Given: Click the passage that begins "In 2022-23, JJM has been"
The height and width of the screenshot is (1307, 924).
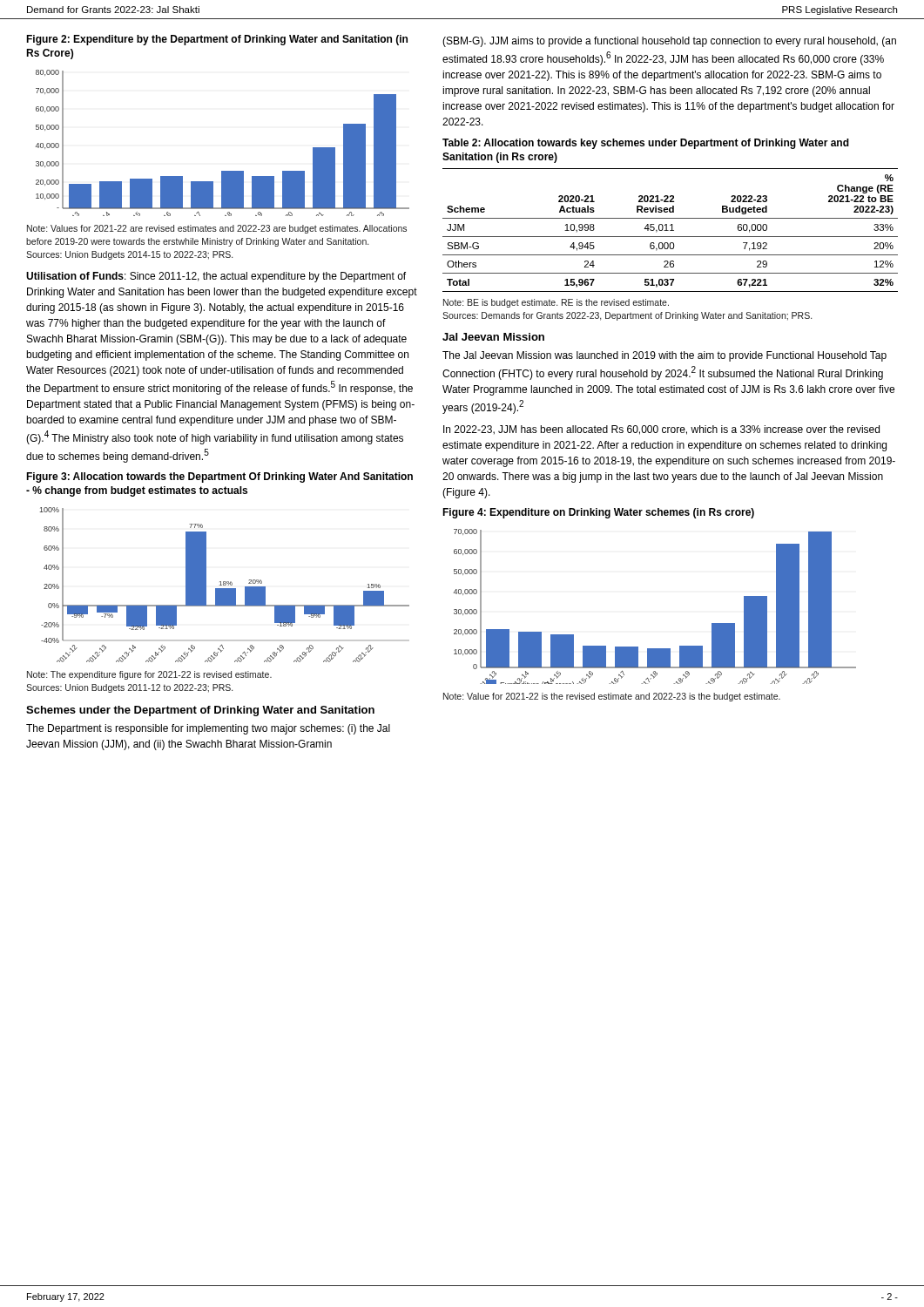Looking at the screenshot, I should [669, 461].
